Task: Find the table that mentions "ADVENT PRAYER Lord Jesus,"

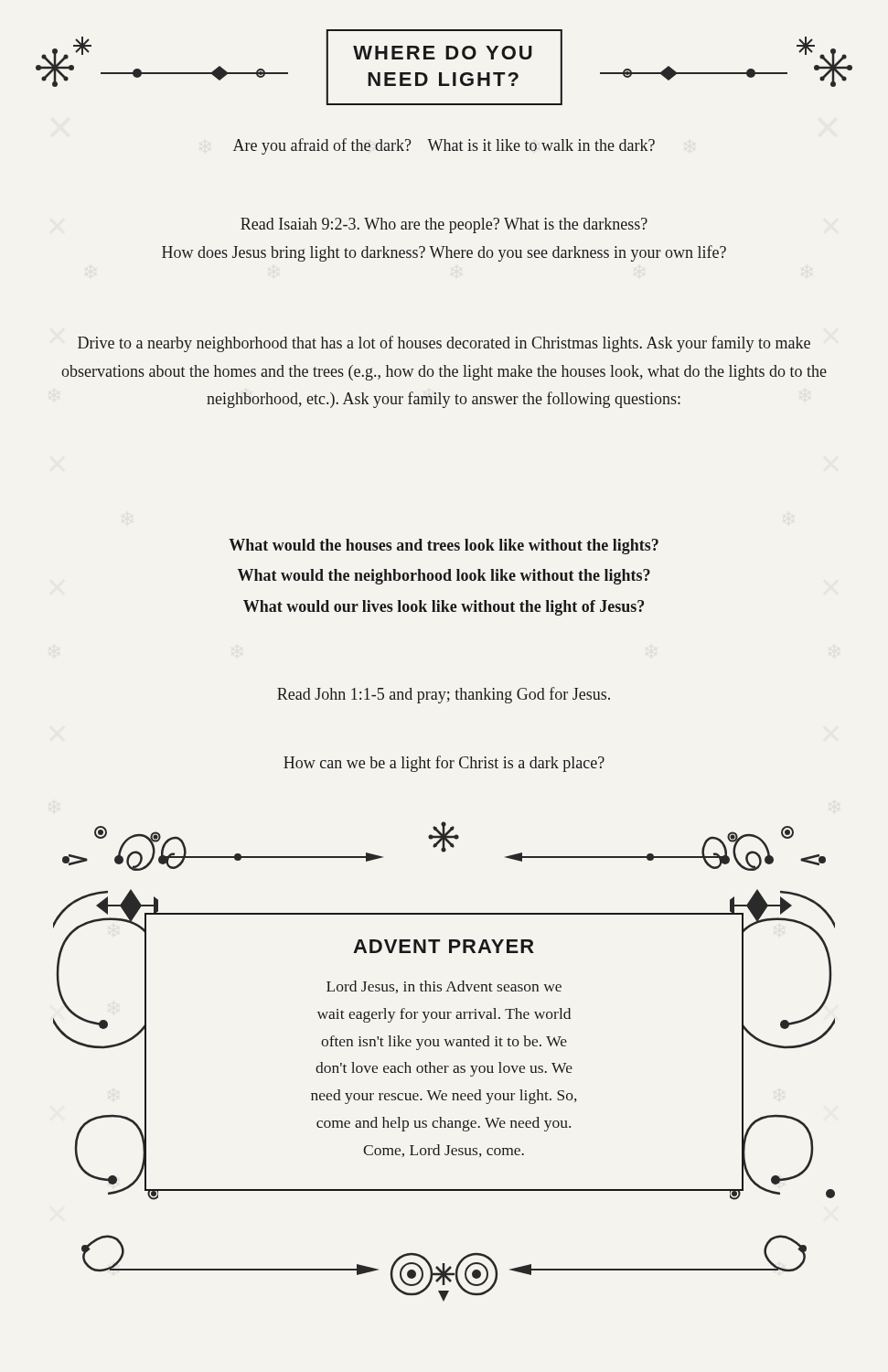Action: point(444,1052)
